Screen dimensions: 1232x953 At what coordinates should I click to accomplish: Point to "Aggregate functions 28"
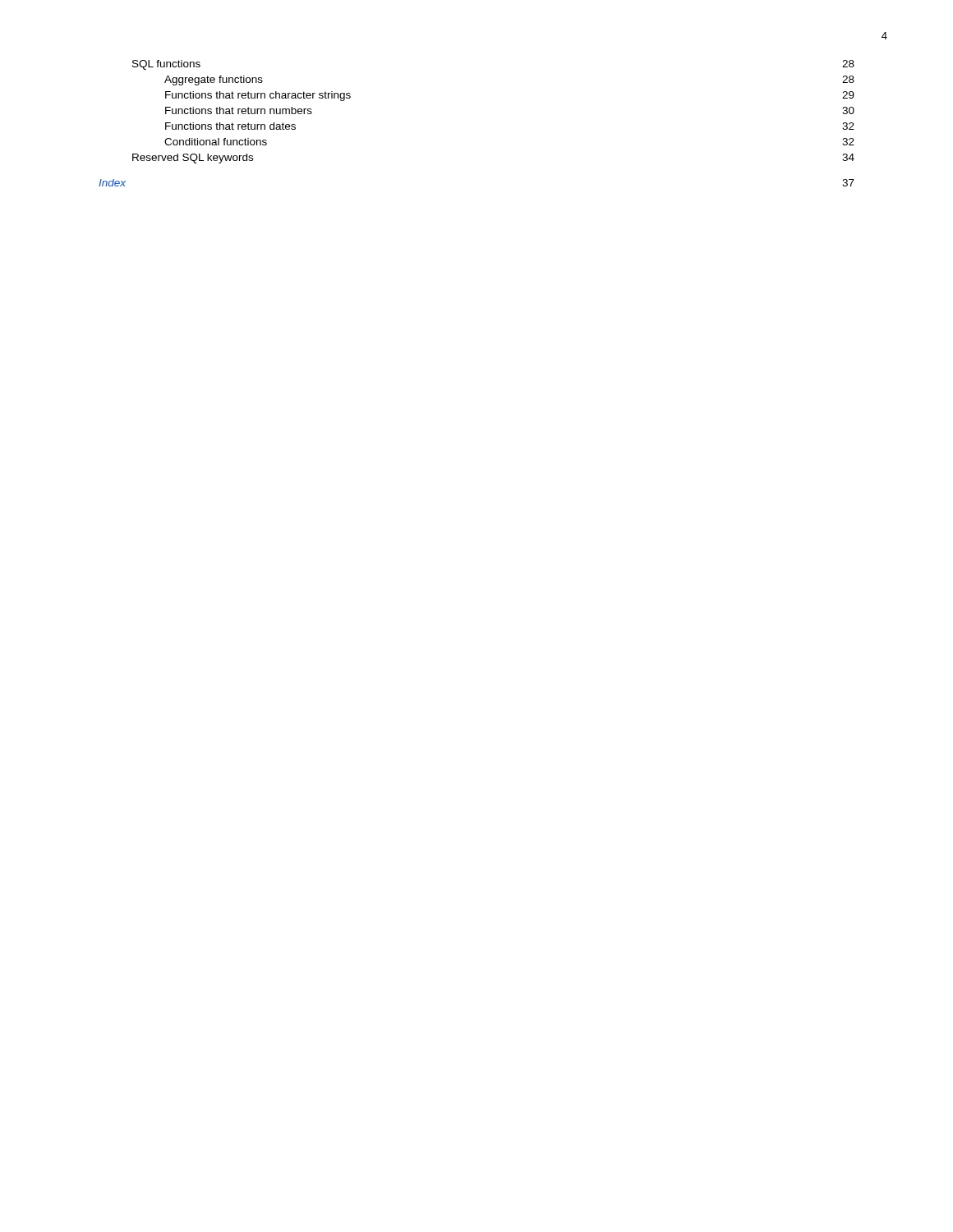207,80
